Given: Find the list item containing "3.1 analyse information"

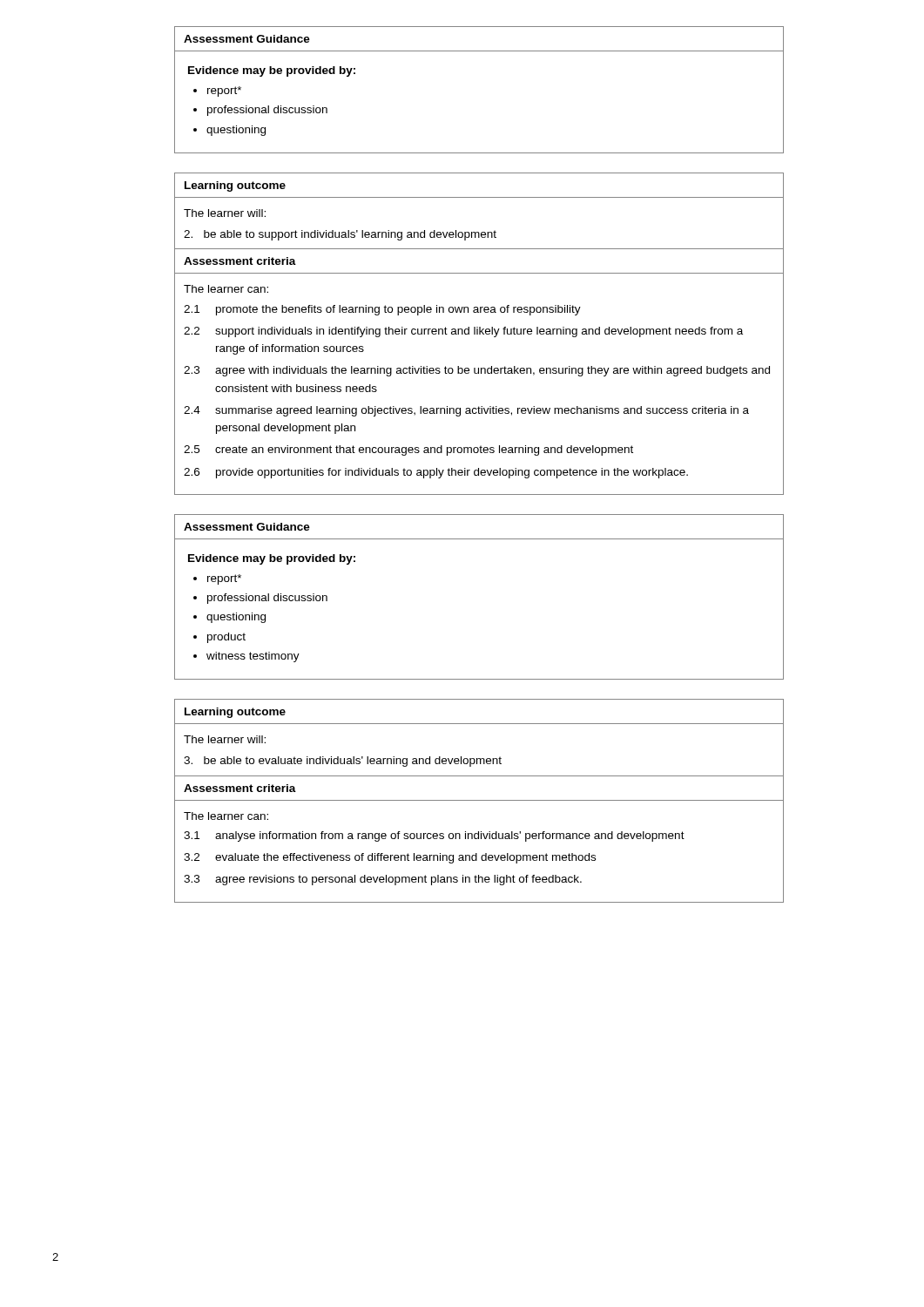Looking at the screenshot, I should coord(479,835).
